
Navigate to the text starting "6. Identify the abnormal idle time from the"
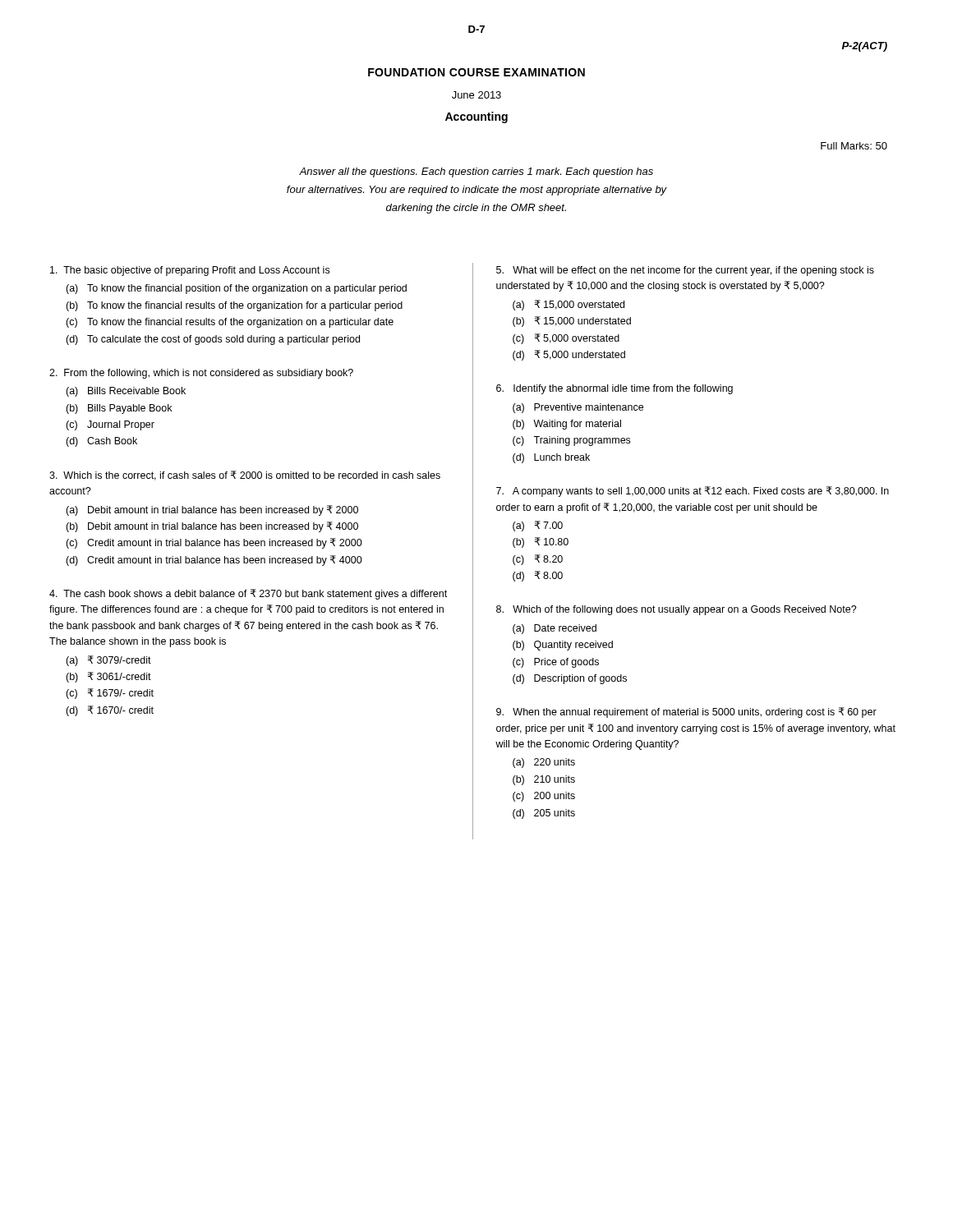(615, 389)
